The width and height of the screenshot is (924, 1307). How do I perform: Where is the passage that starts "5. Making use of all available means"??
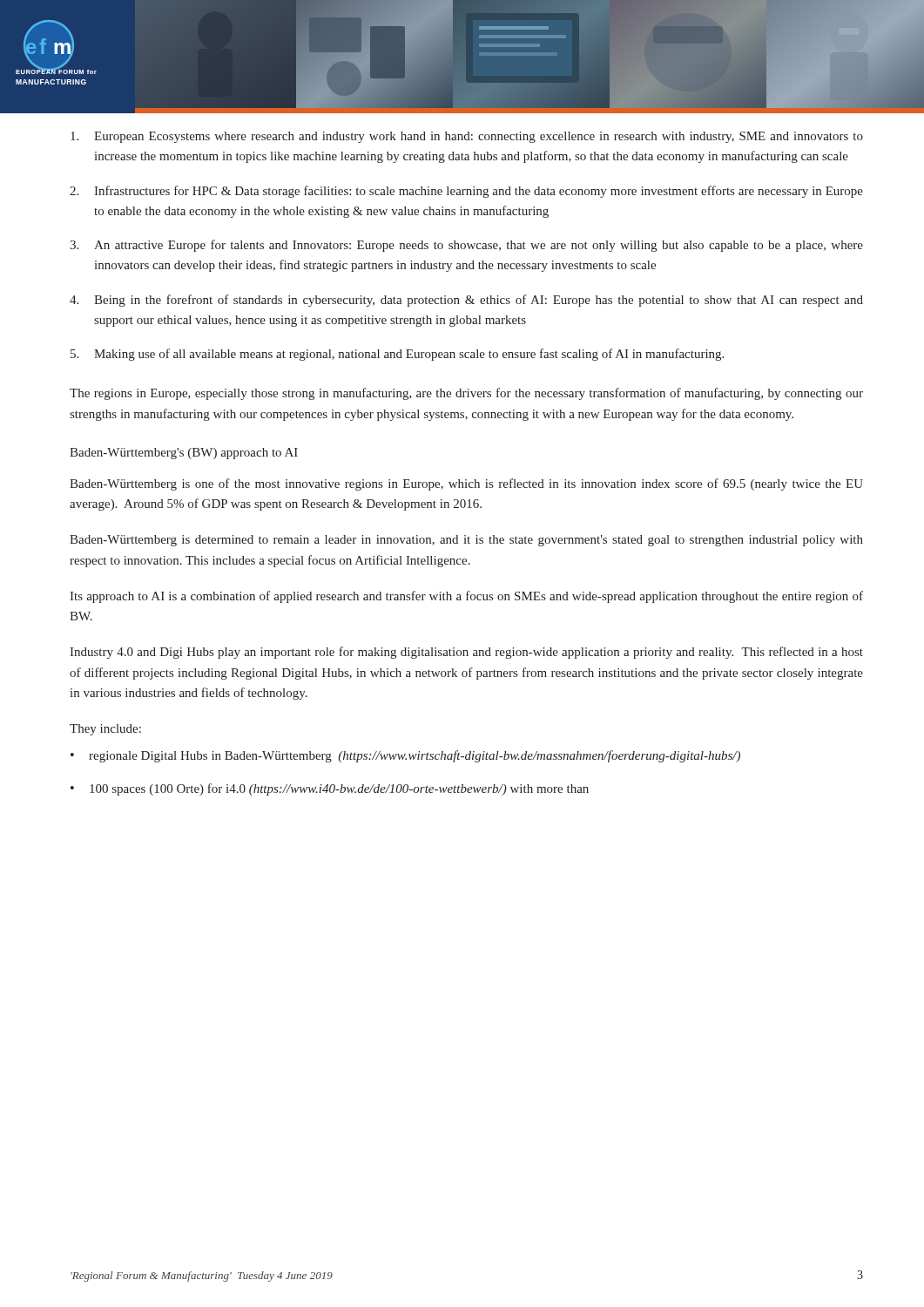click(x=397, y=354)
